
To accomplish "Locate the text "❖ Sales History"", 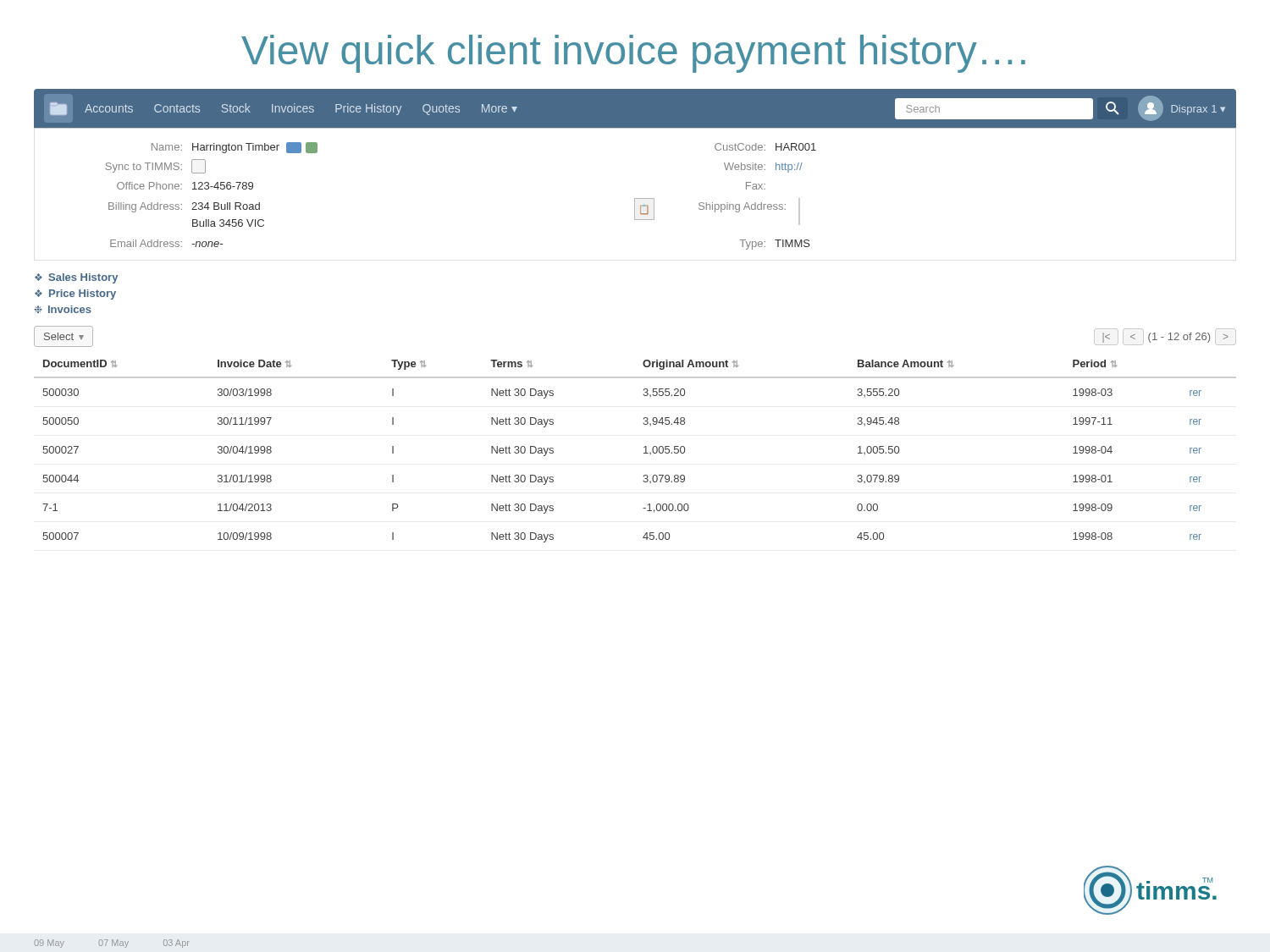I will [x=76, y=277].
